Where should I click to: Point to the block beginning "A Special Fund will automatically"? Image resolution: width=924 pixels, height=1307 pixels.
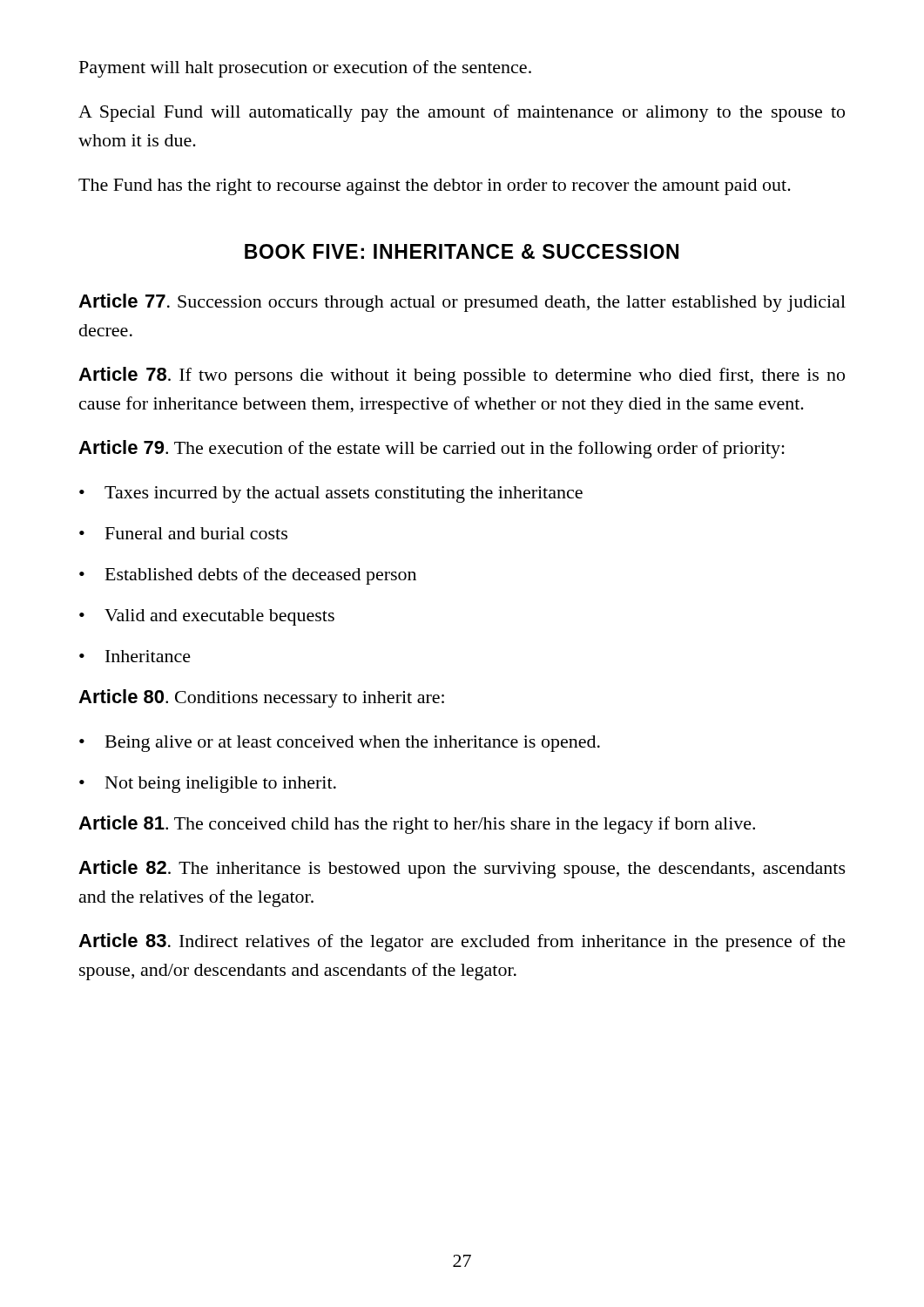pos(462,125)
